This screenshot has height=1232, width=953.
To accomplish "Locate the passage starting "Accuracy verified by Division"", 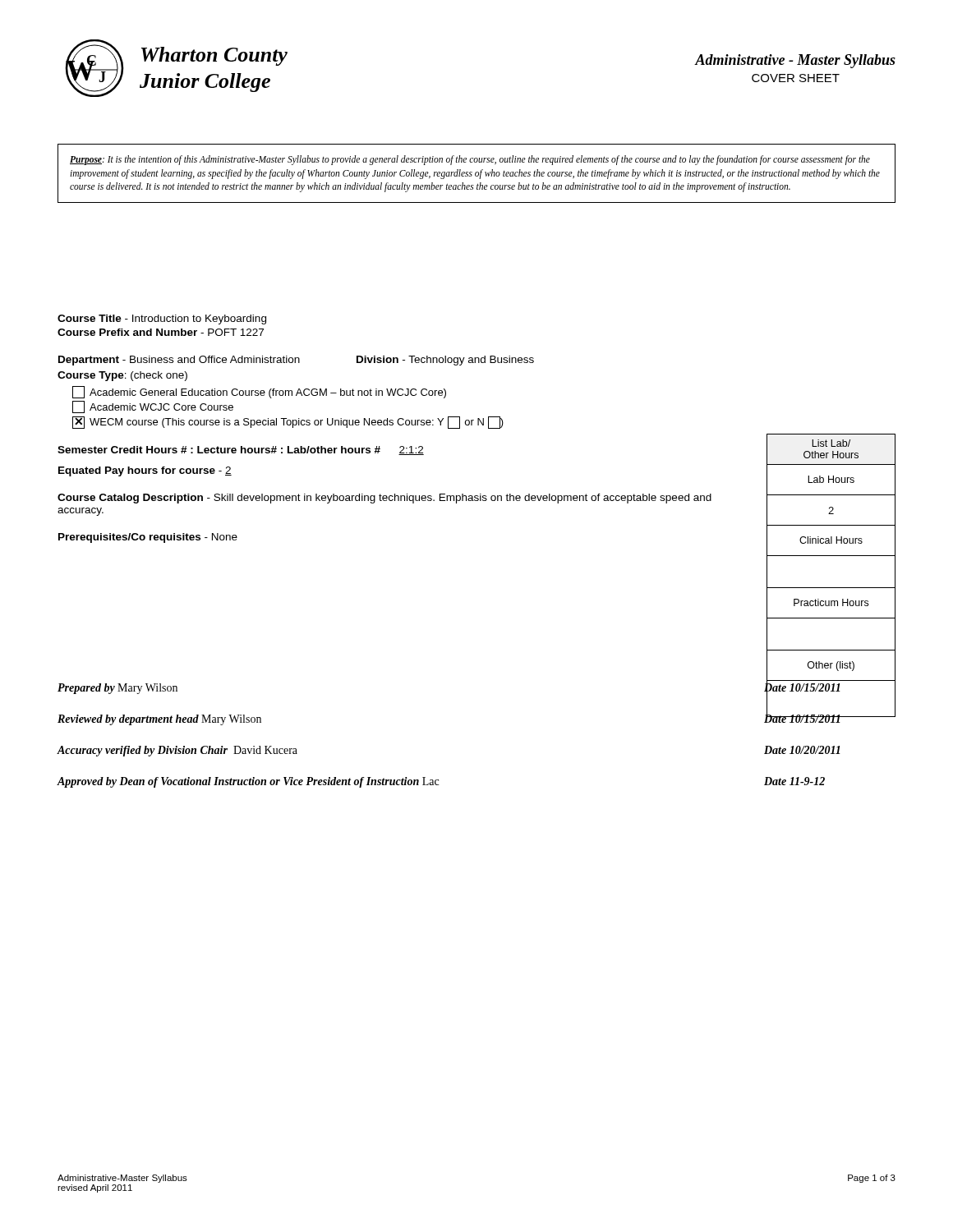I will 176,751.
